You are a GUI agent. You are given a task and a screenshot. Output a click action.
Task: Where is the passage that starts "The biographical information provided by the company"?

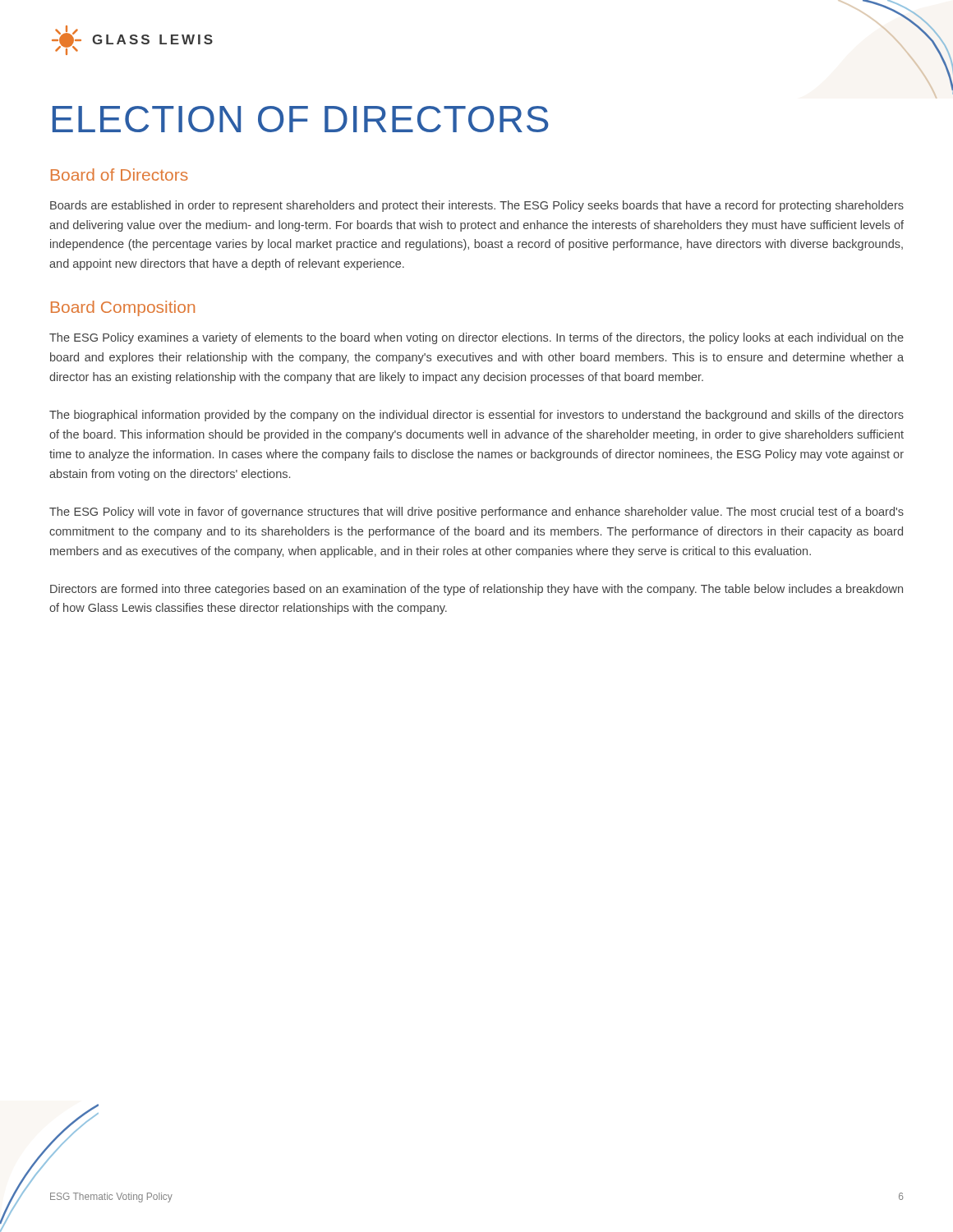click(x=476, y=445)
